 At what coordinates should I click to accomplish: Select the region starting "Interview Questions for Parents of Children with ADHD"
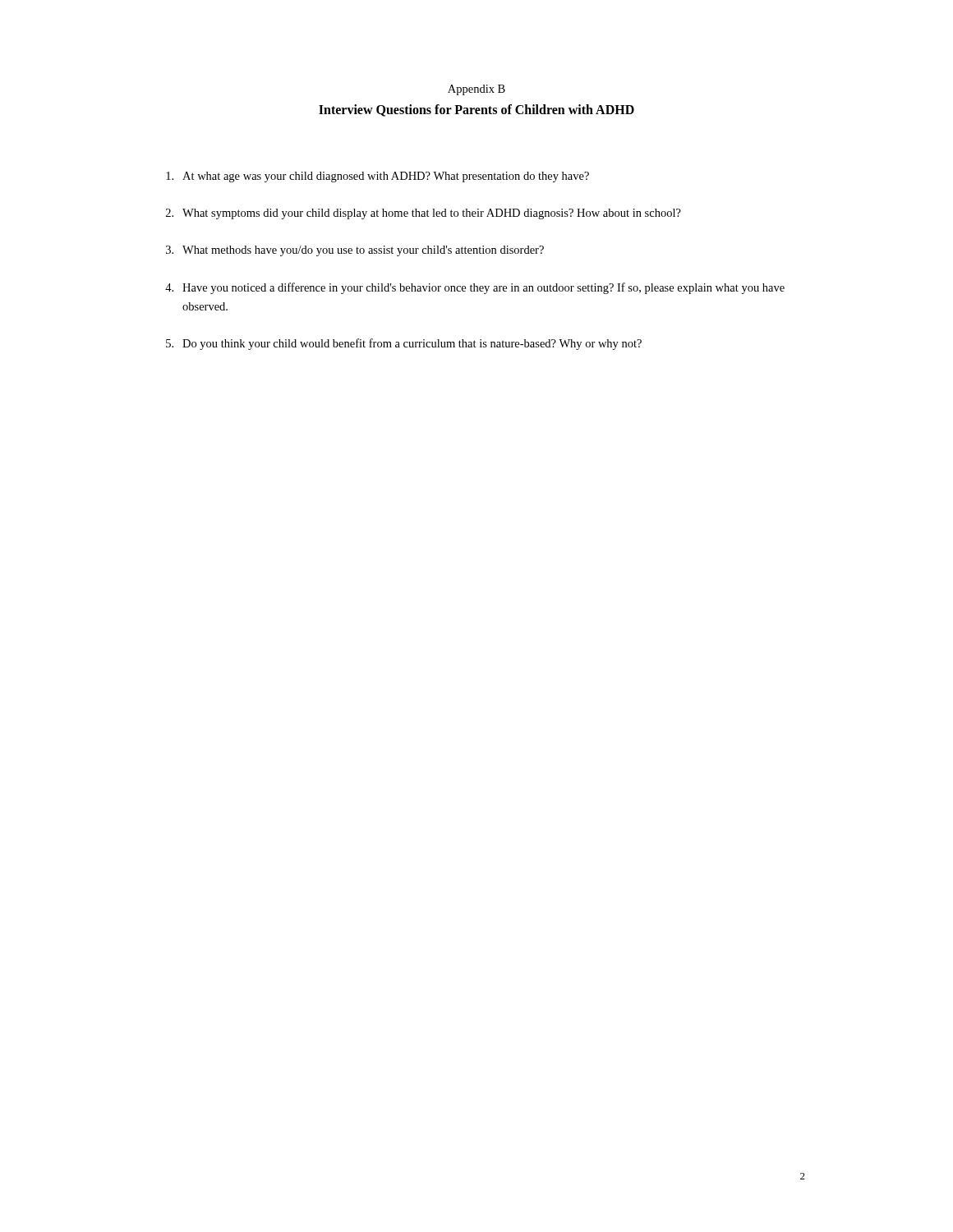coord(476,110)
